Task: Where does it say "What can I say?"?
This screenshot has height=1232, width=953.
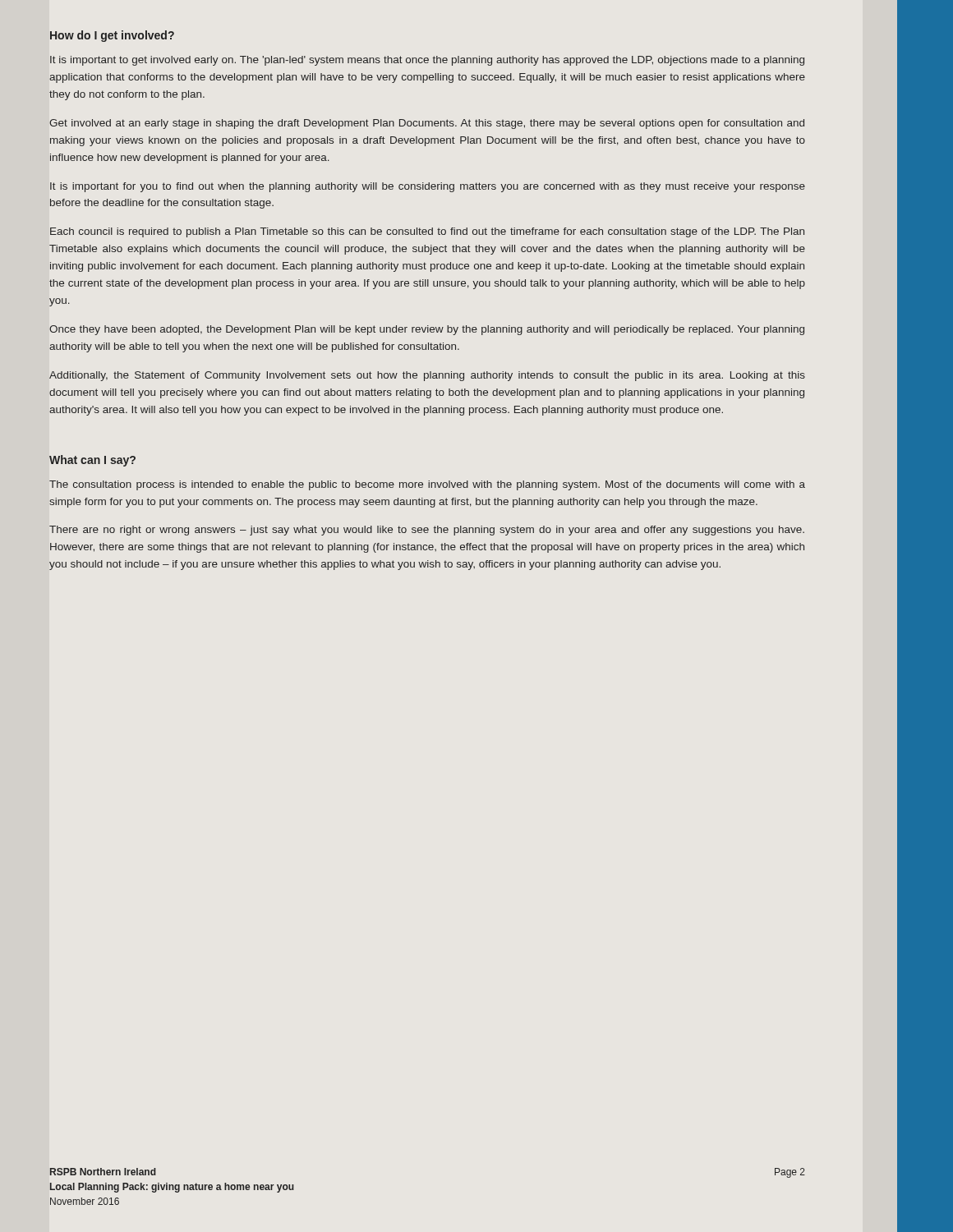Action: tap(93, 460)
